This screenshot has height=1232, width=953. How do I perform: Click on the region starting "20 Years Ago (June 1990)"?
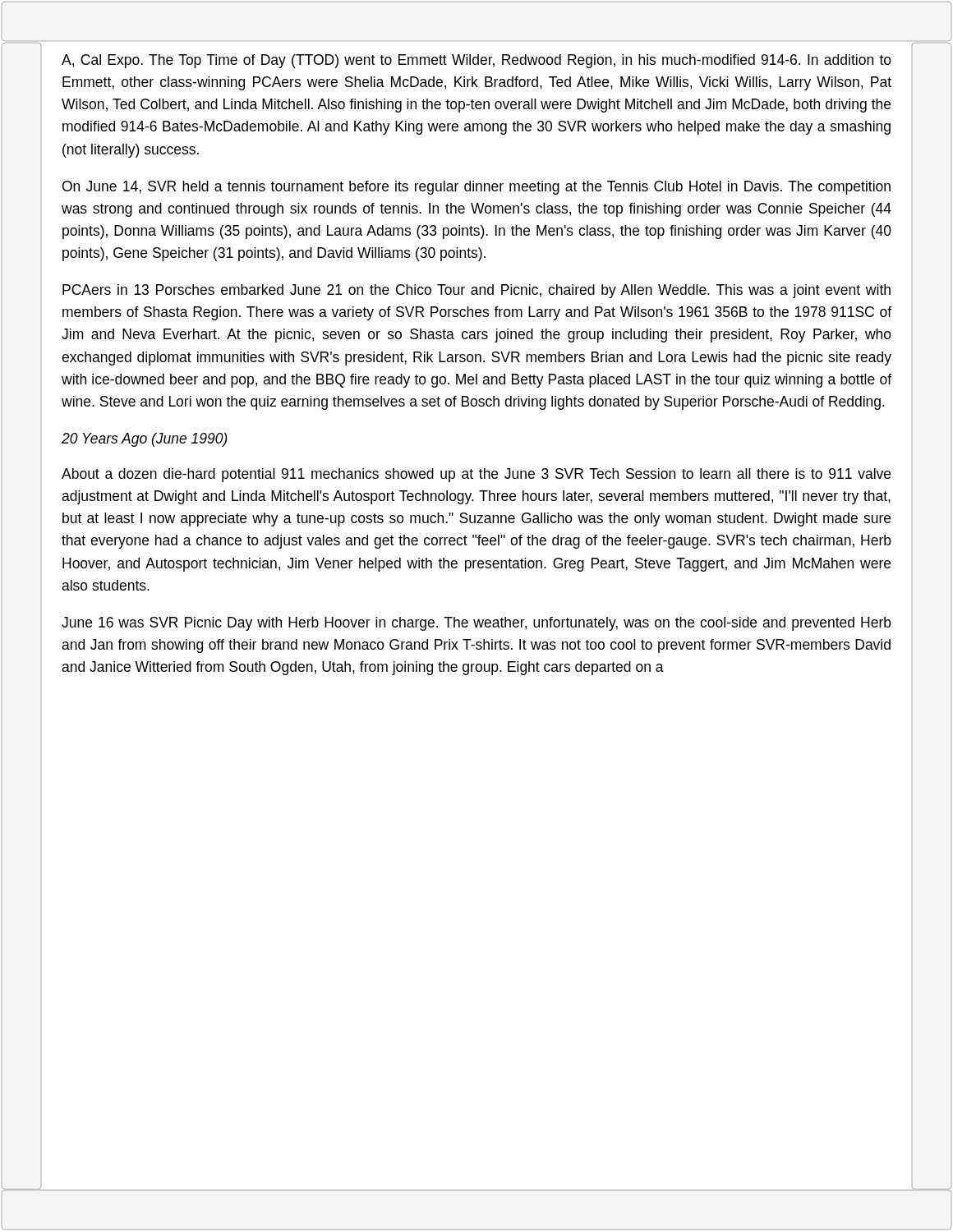145,438
